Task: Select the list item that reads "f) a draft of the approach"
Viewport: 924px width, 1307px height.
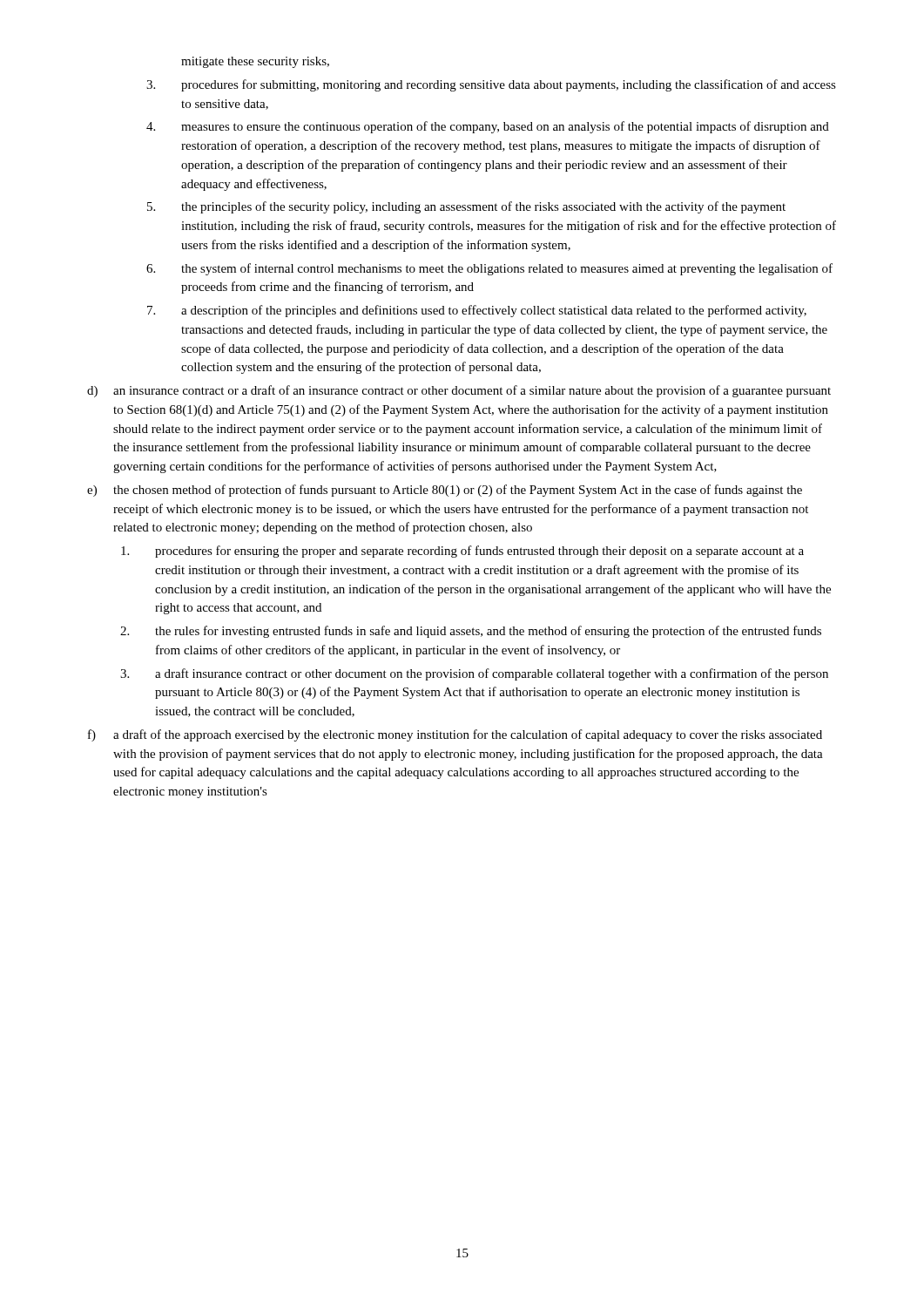Action: click(462, 764)
